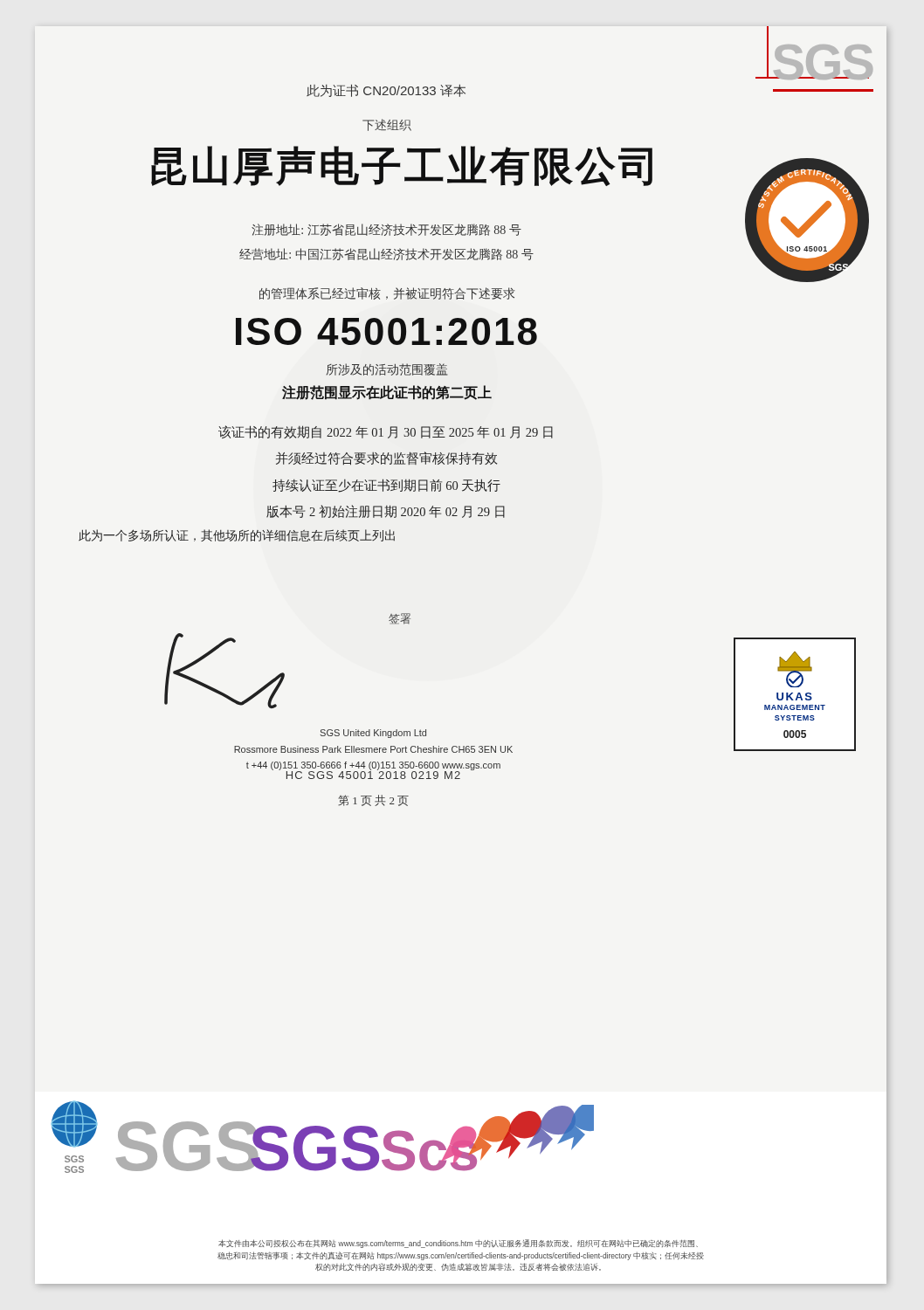This screenshot has height=1310, width=924.
Task: Click on the section header that says "ISO 45001:2018"
Action: click(x=386, y=331)
